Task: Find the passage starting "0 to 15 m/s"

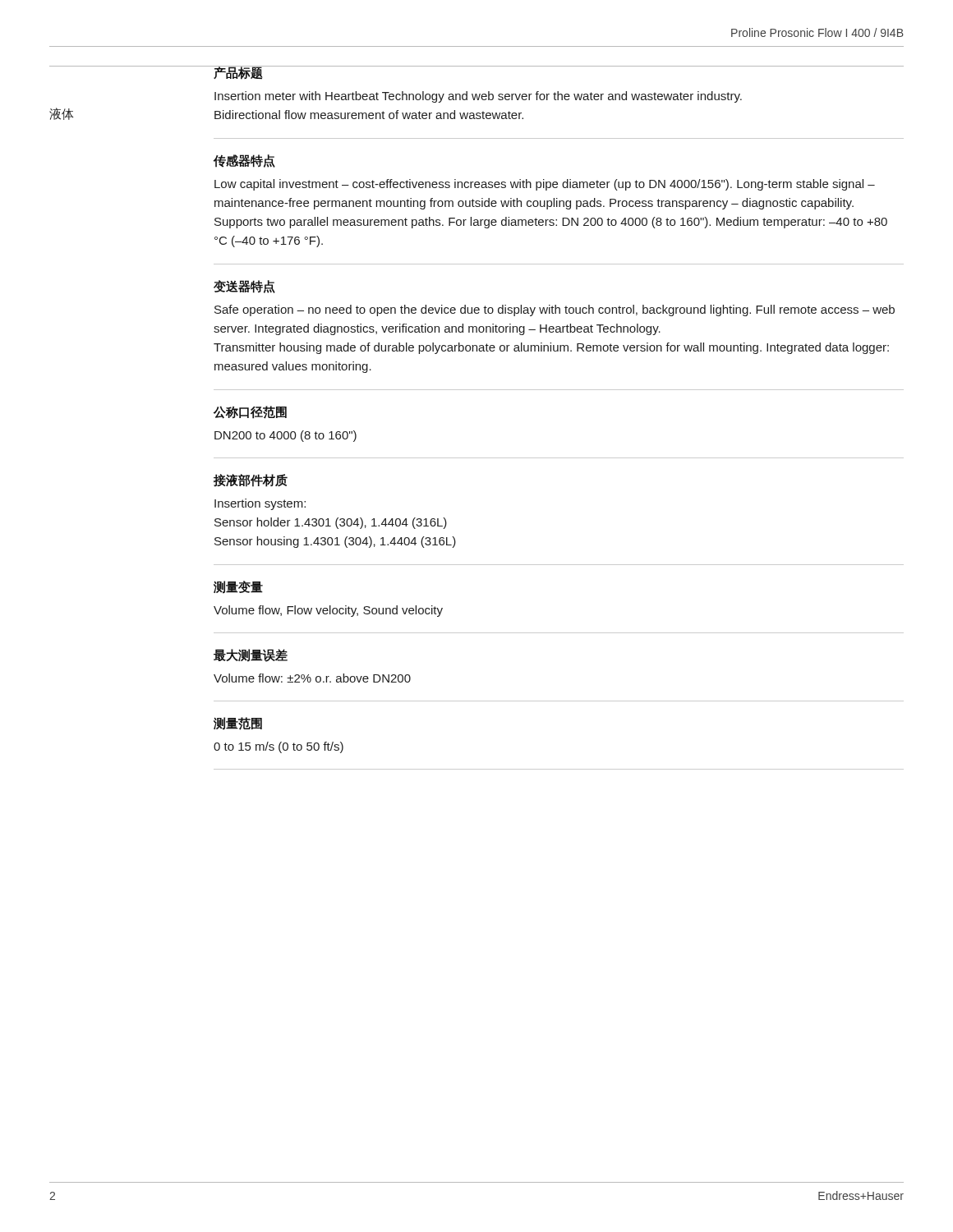Action: [279, 746]
